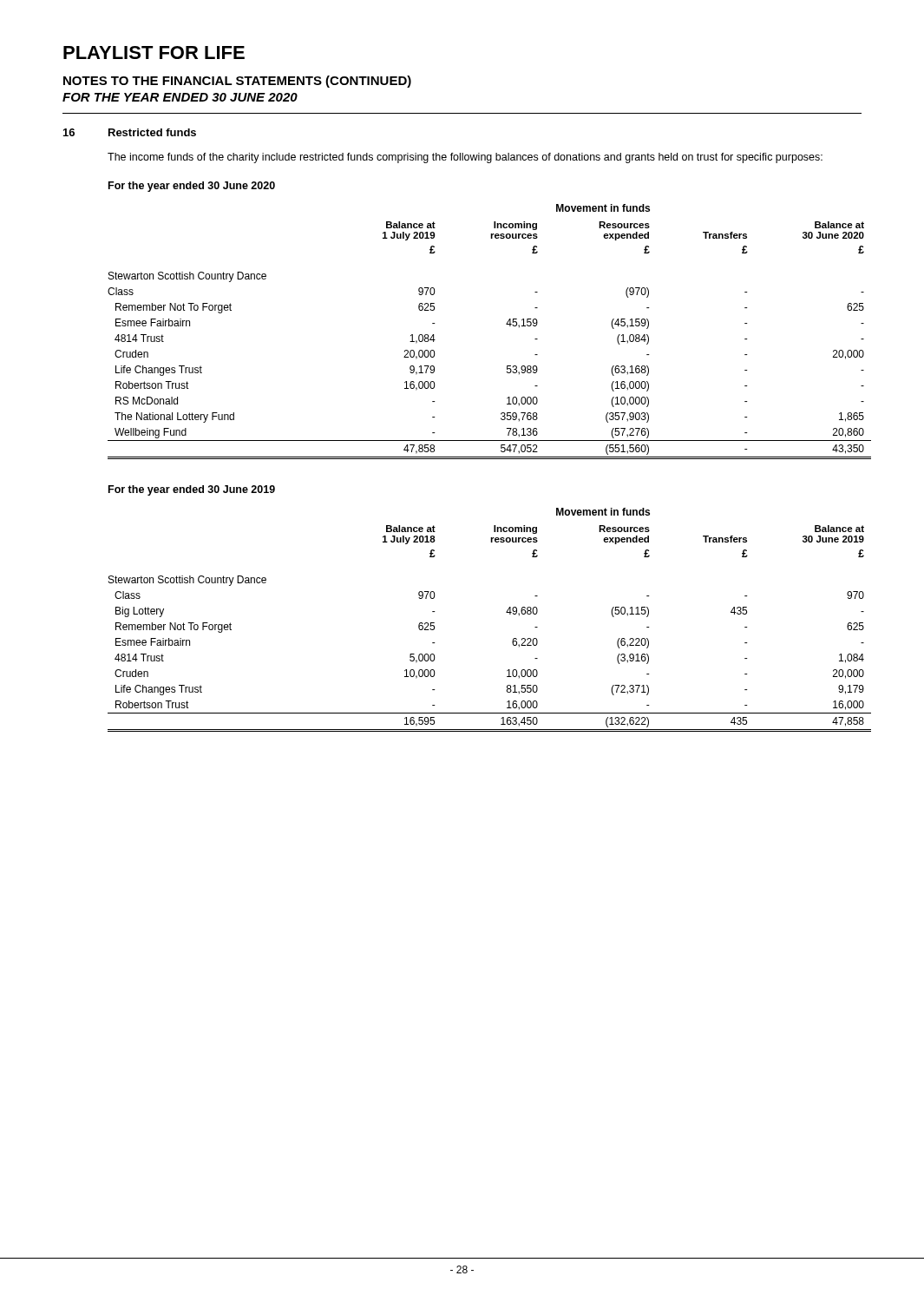Point to the block starting "FOR THE YEAR ENDED 30 JUNE 2020"

click(180, 97)
